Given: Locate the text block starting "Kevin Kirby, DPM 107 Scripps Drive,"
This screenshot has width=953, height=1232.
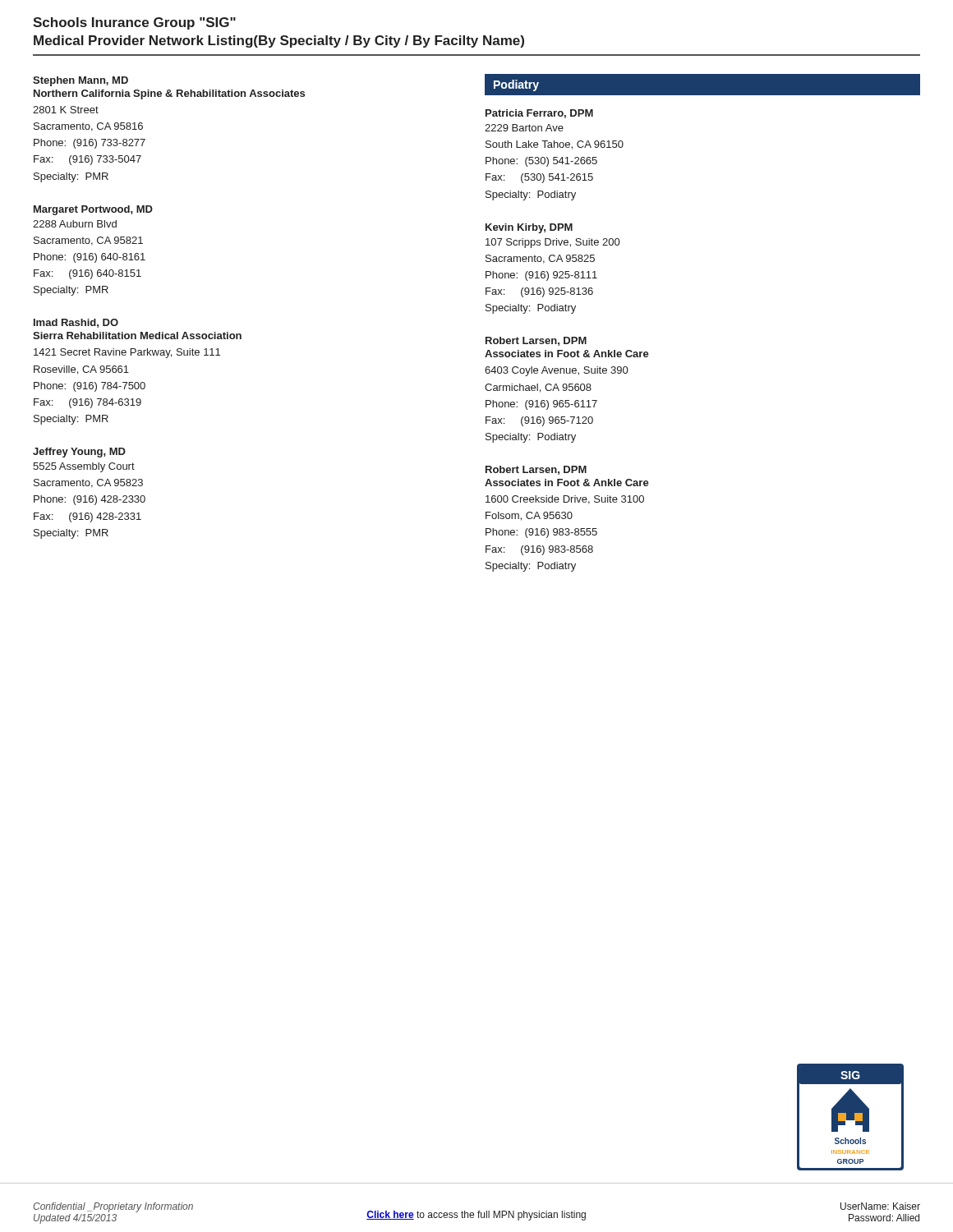Looking at the screenshot, I should pos(529,228).
